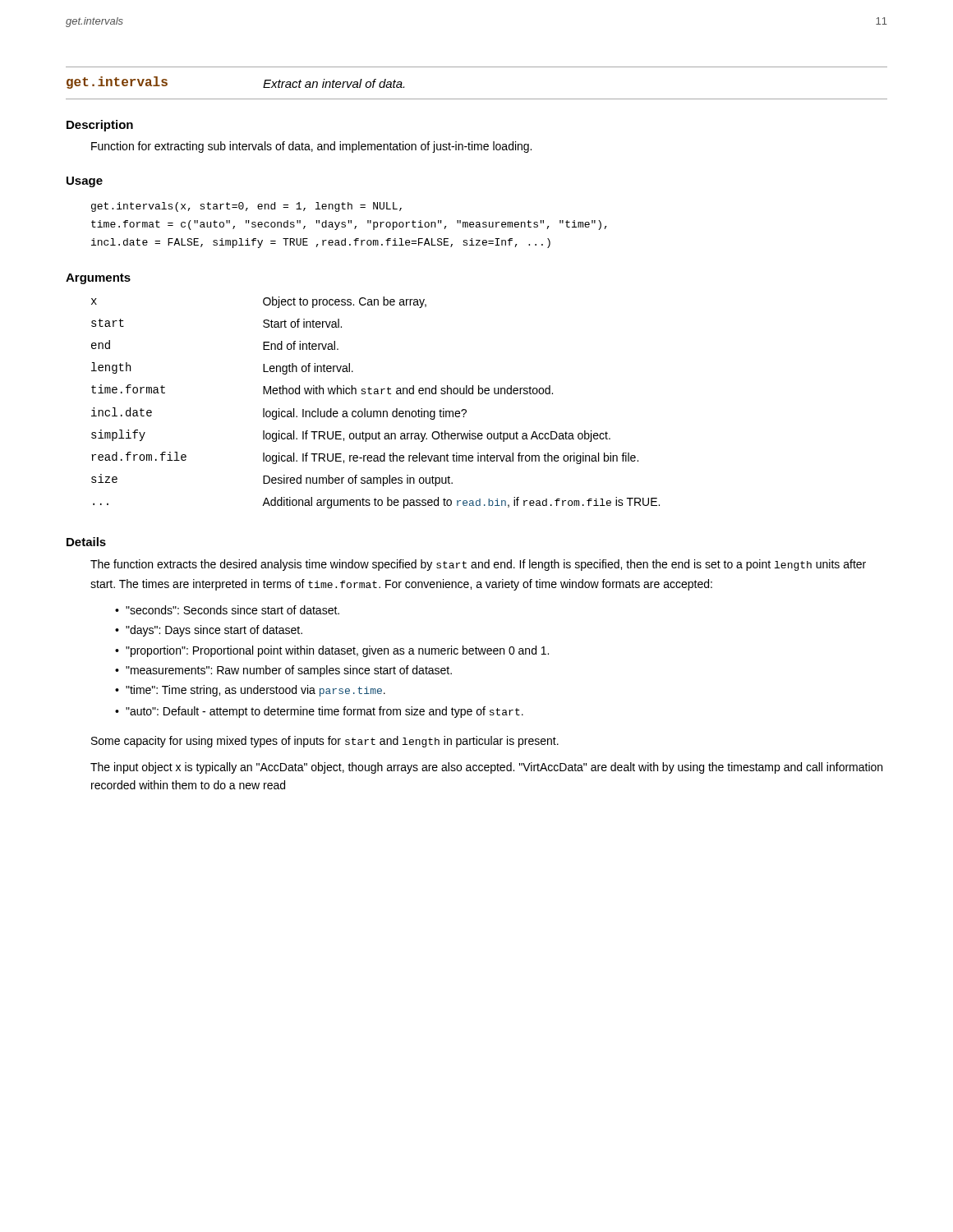This screenshot has height=1232, width=953.
Task: Locate the passage starting "• "auto": Default"
Action: click(319, 712)
